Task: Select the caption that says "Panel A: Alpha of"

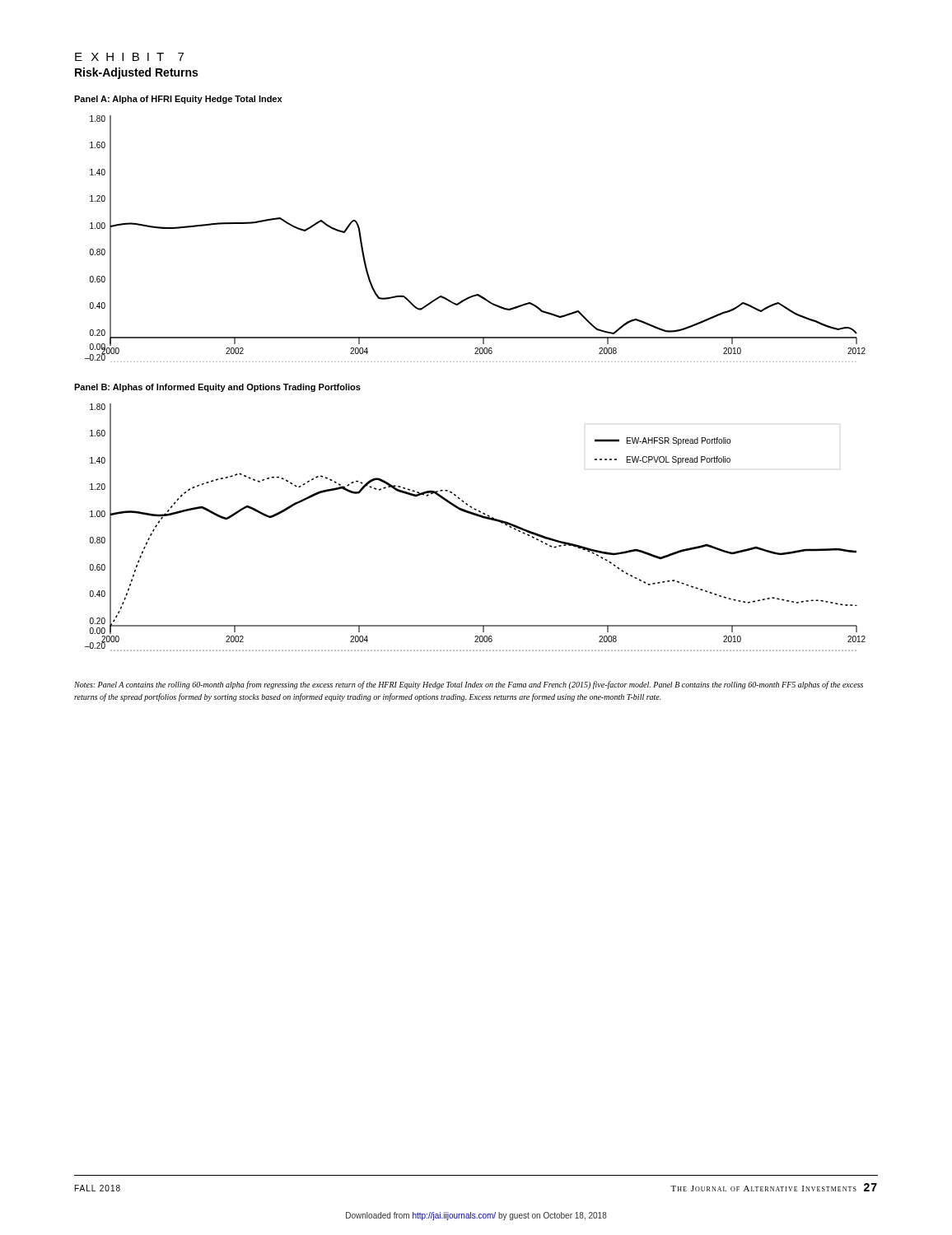Action: point(178,99)
